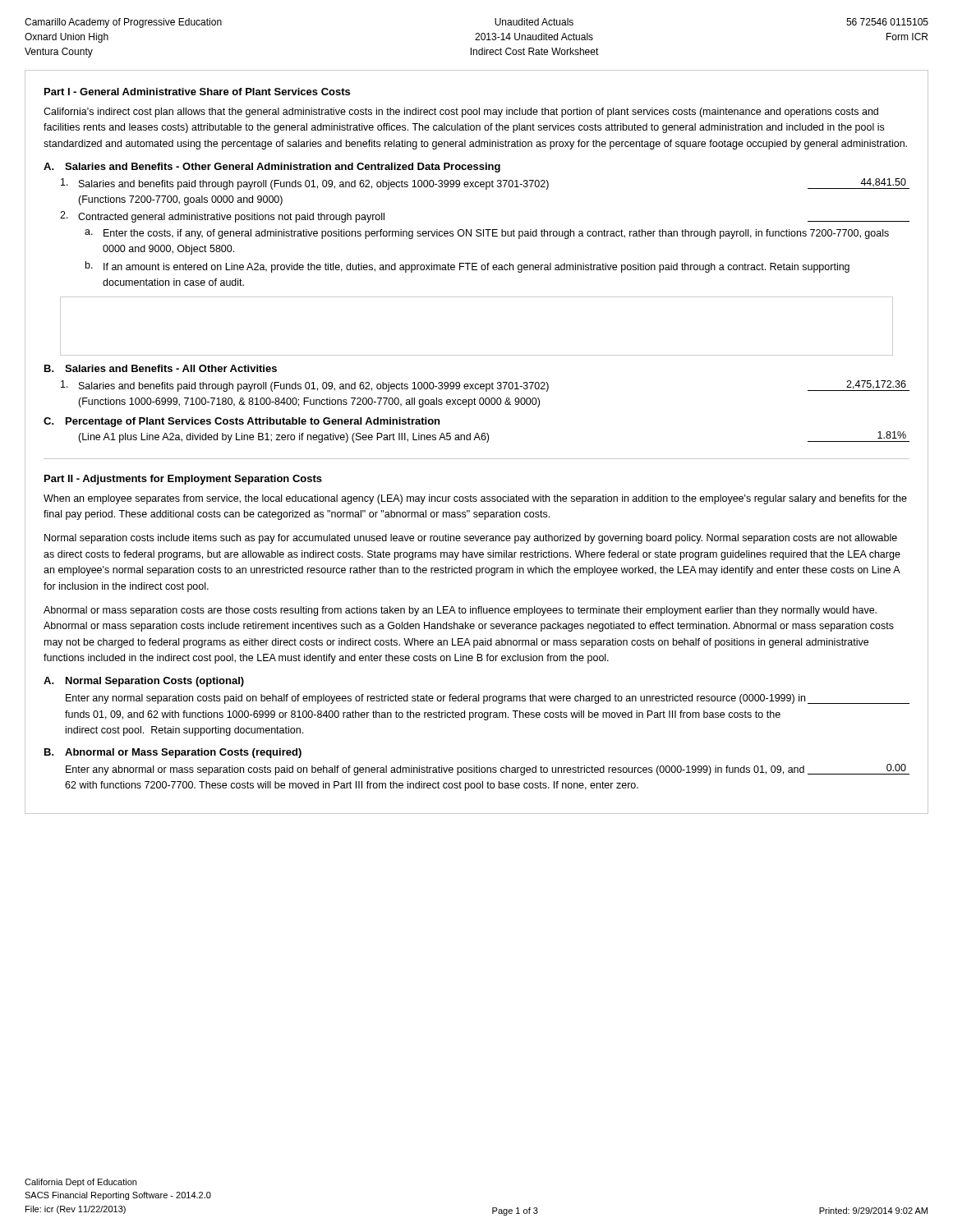Locate the block starting "A. Normal Separation Costs"

pos(144,681)
